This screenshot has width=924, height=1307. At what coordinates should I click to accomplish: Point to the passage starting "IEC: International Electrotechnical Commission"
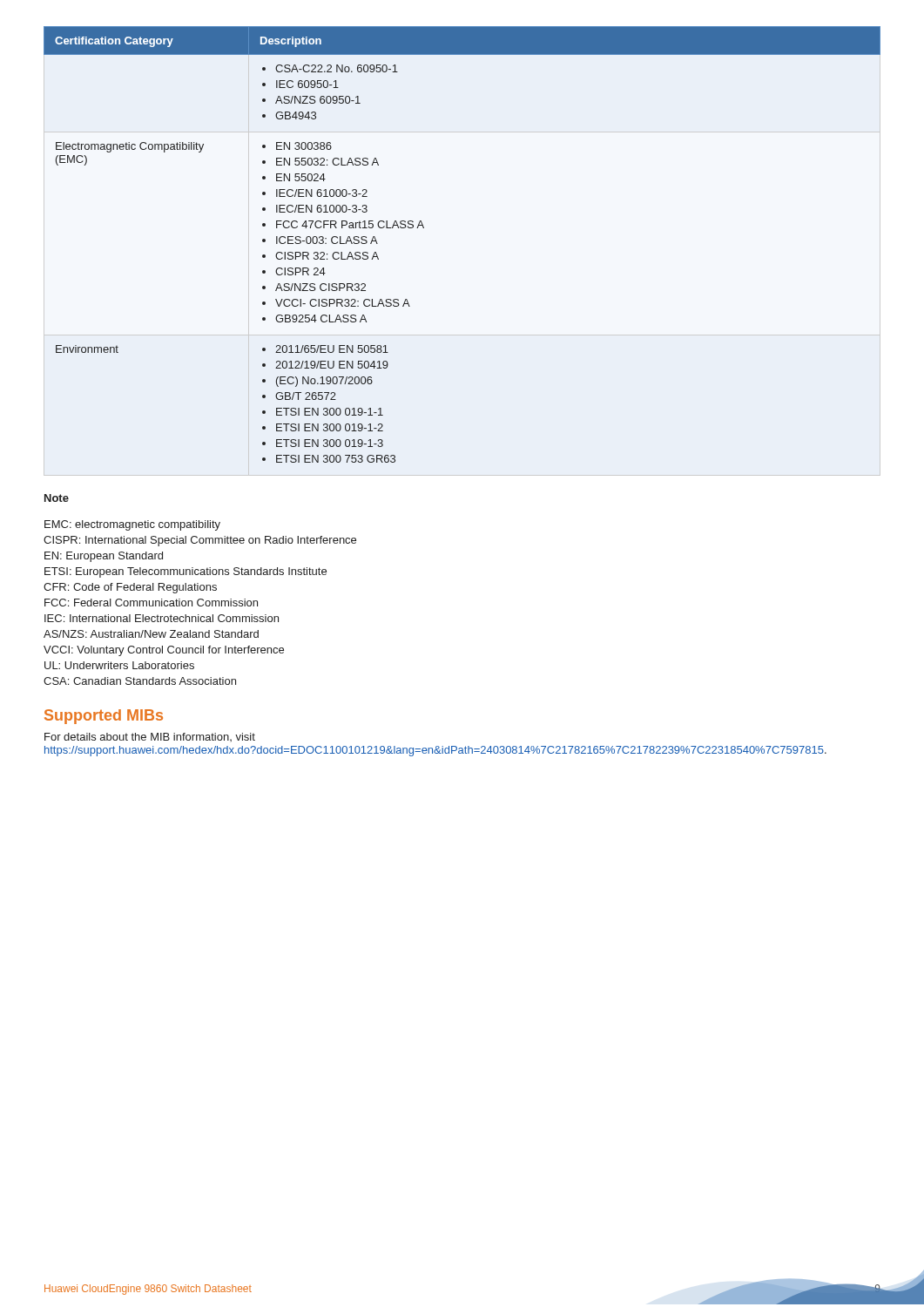tap(162, 618)
